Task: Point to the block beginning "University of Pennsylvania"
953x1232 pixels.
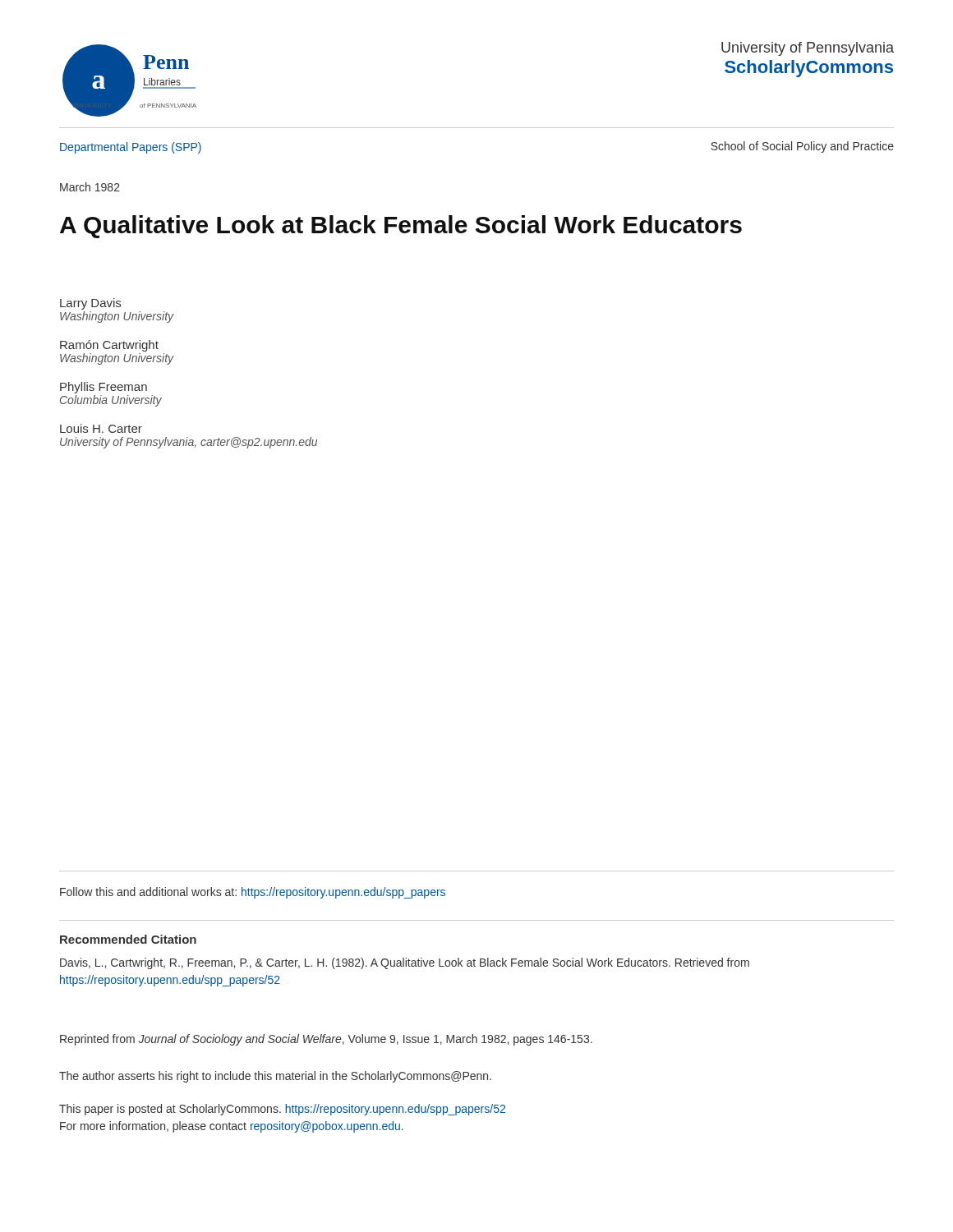Action: [x=807, y=59]
